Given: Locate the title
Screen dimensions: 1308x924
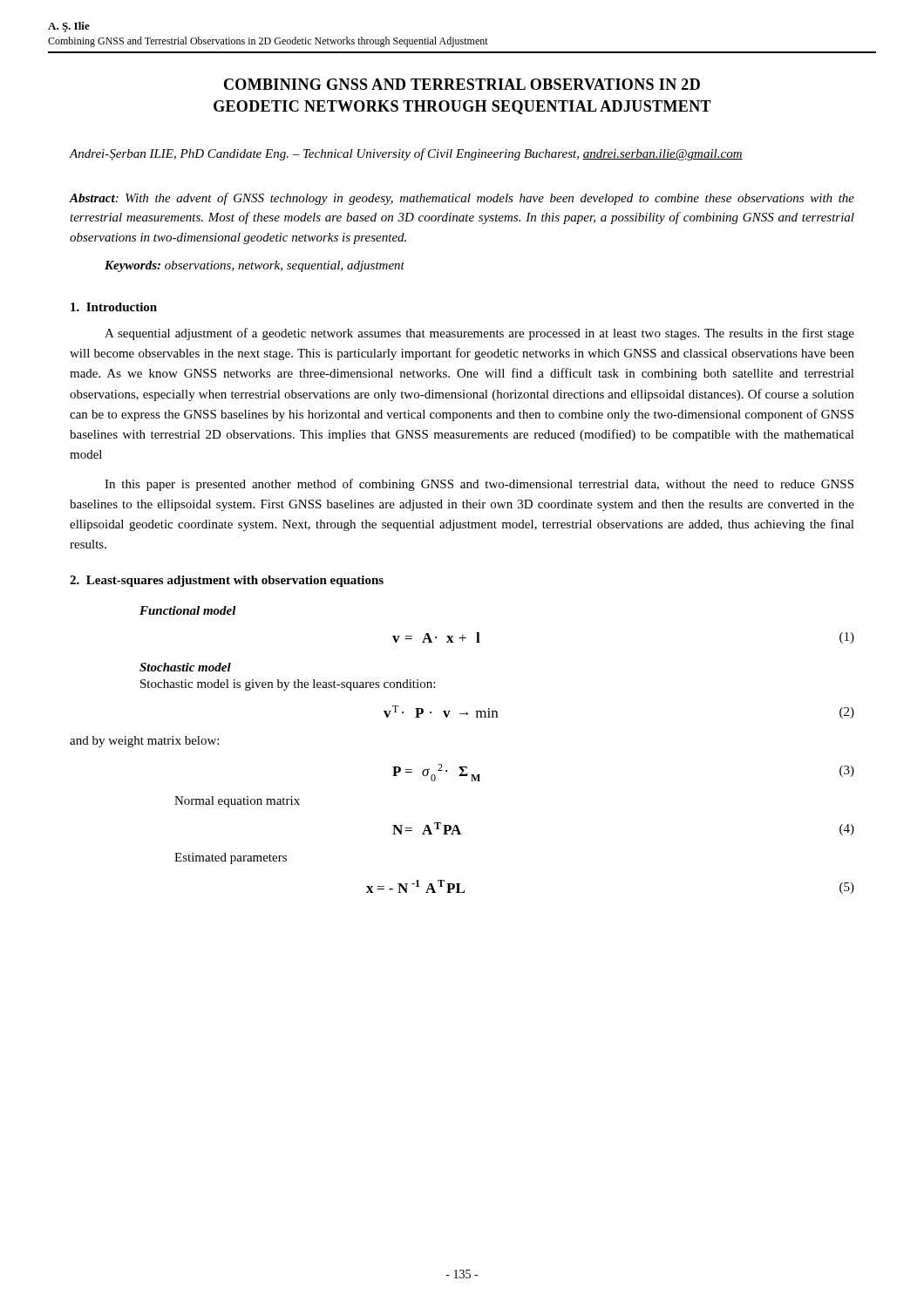Looking at the screenshot, I should coord(462,96).
